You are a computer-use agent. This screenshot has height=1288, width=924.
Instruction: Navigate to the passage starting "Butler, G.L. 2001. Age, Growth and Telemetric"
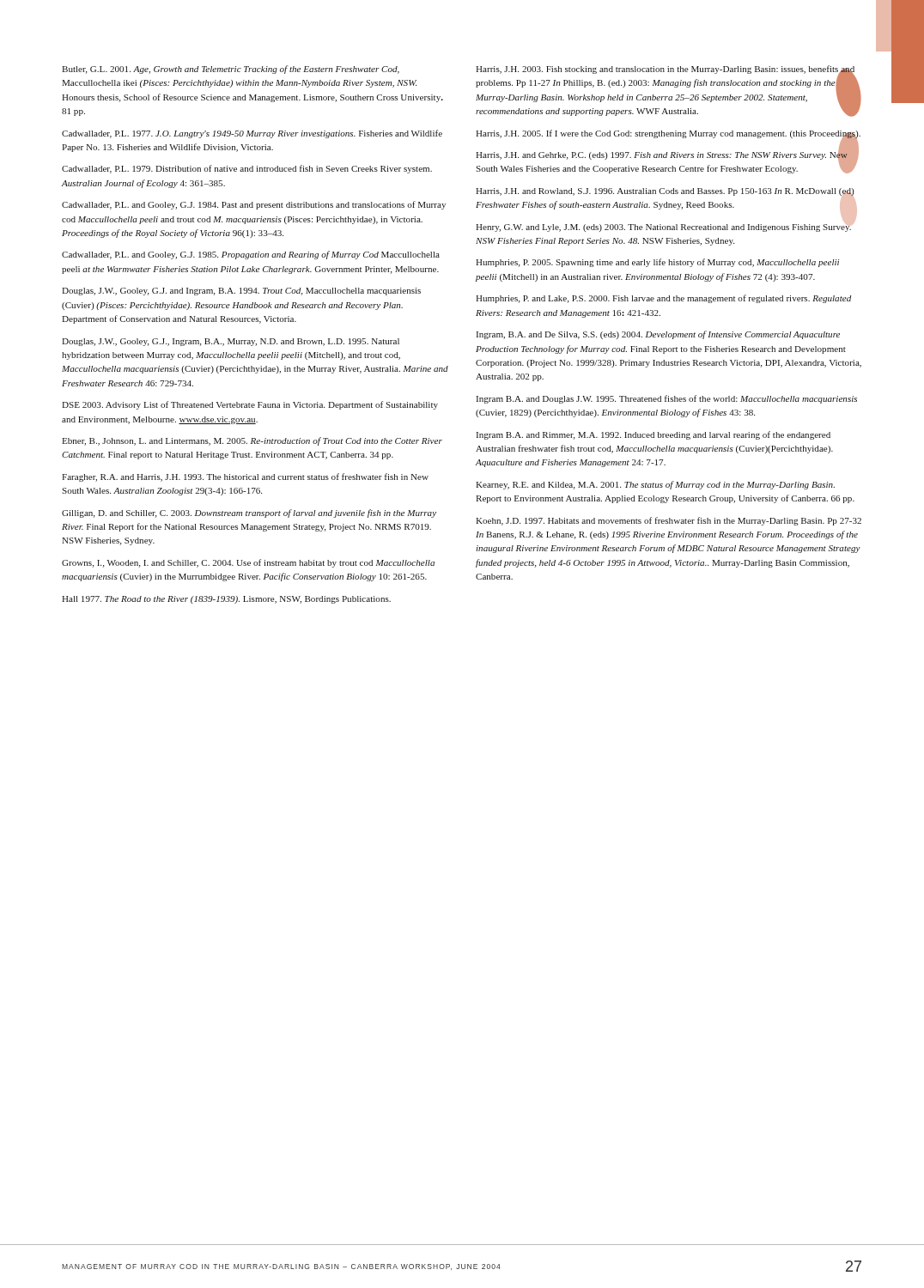252,90
